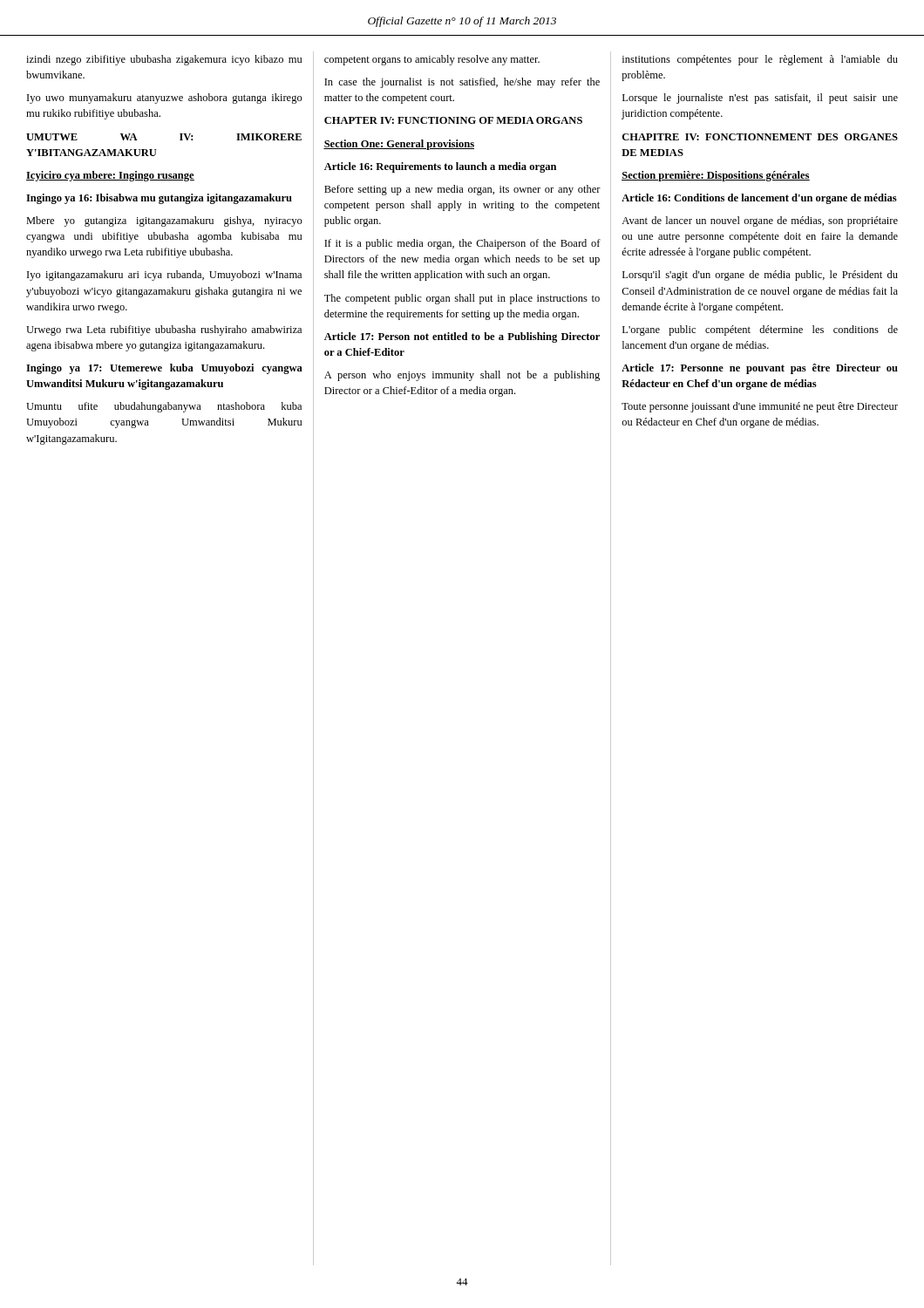Find the text block that reads "institutions compétentes pour"
This screenshot has height=1308, width=924.
tap(760, 67)
